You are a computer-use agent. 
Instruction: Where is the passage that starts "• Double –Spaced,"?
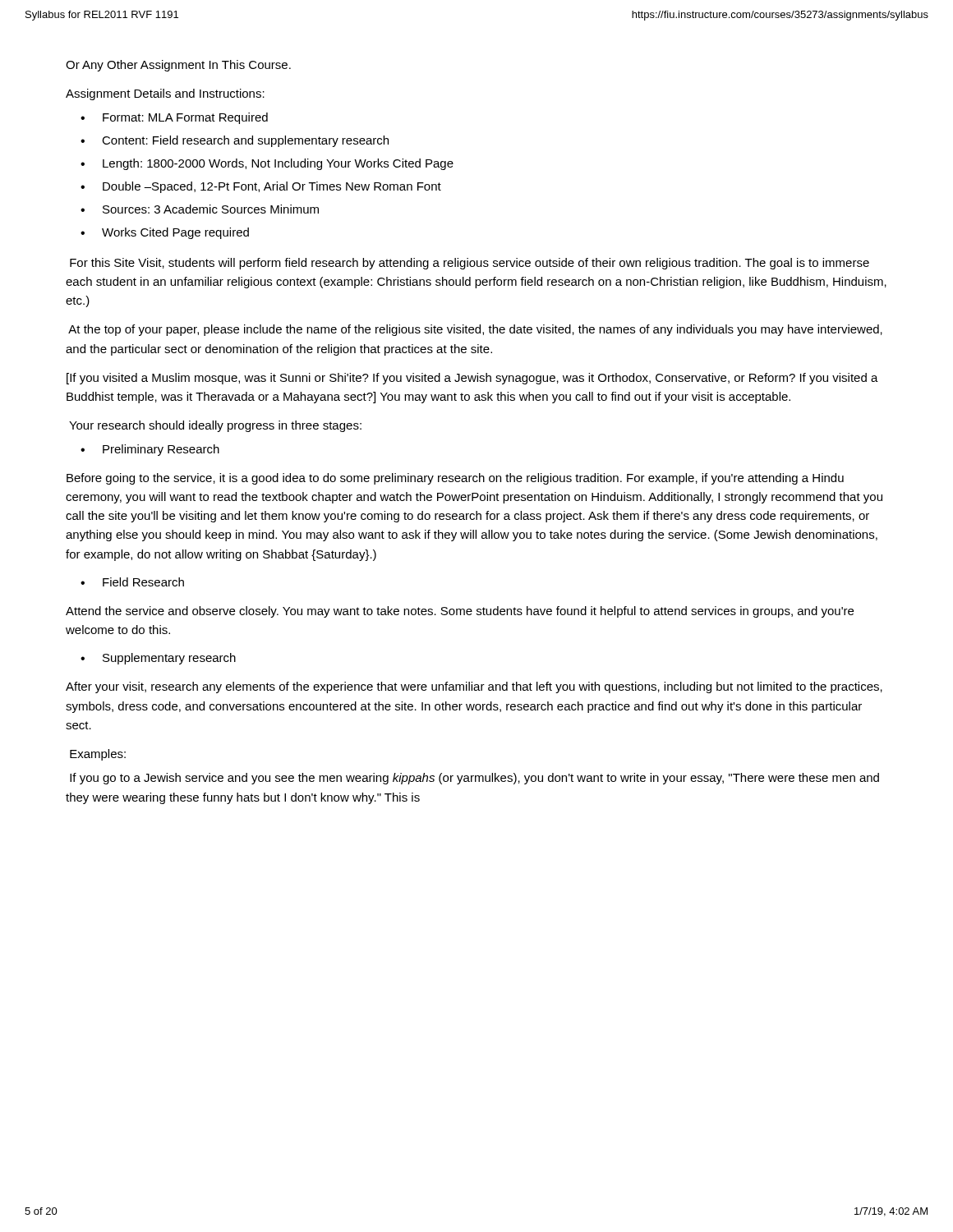point(261,187)
